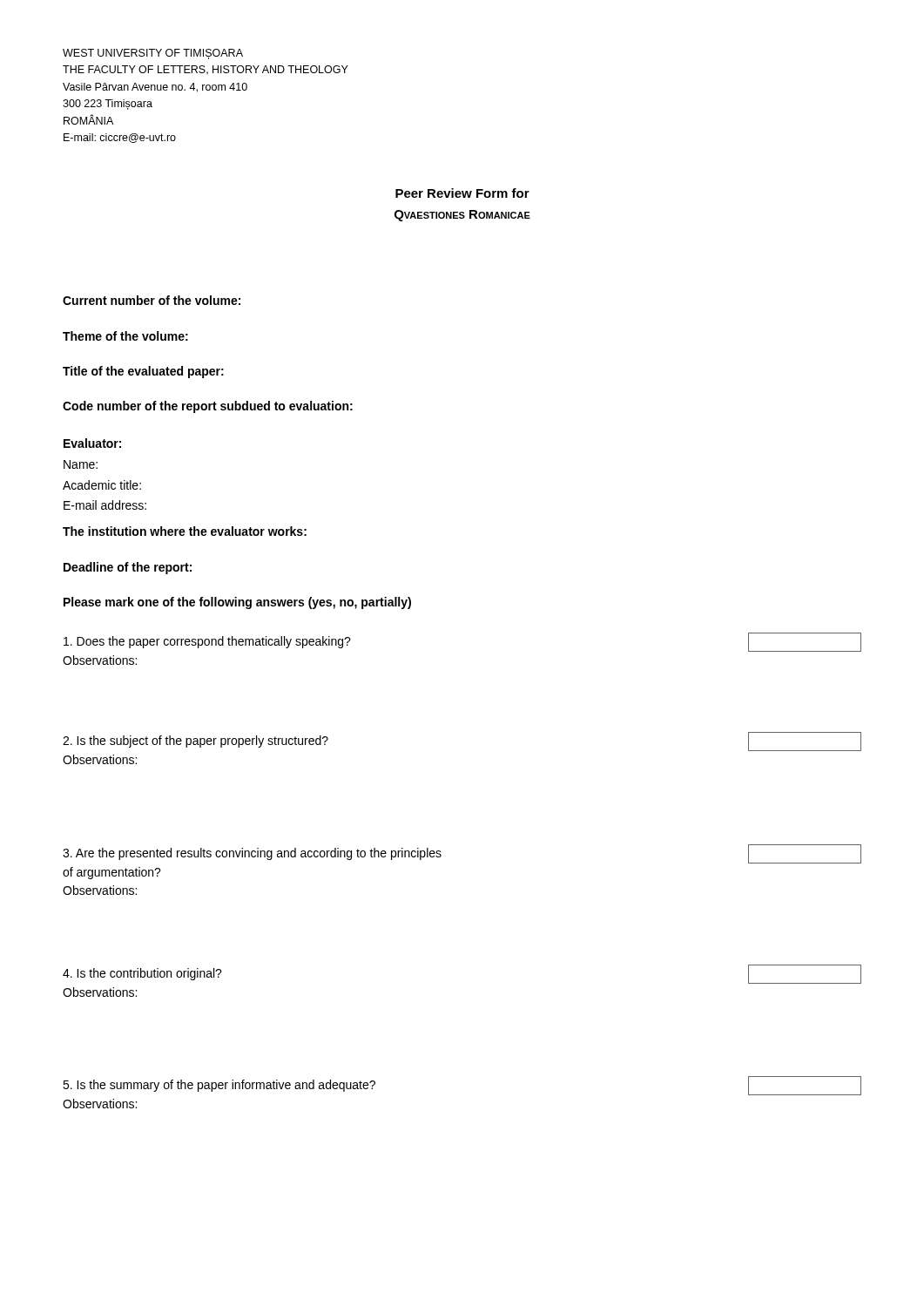Screen dimensions: 1307x924
Task: Point to the region starting "Theme of the"
Action: (x=126, y=336)
